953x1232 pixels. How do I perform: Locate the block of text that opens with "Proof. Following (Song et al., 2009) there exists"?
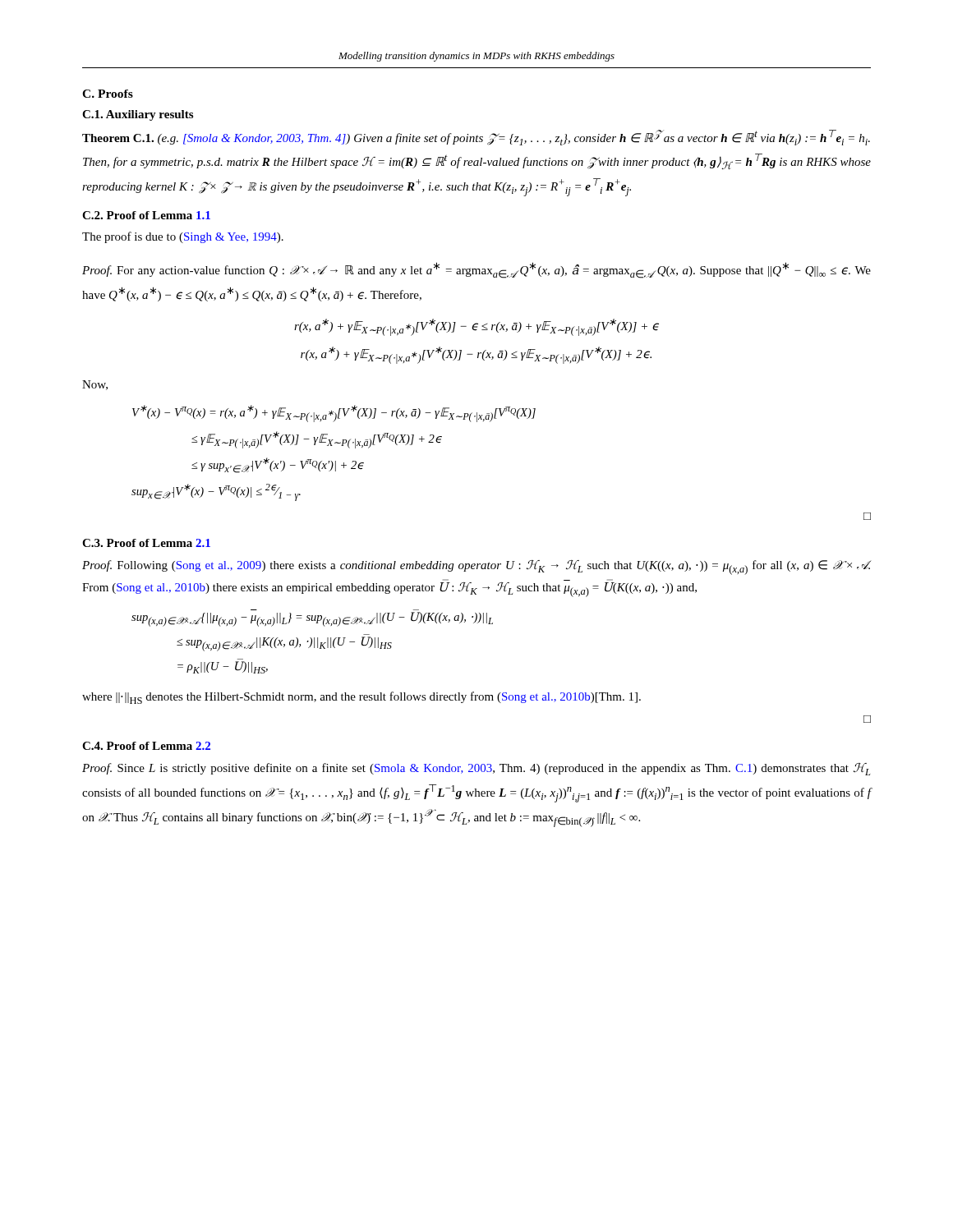pyautogui.click(x=476, y=578)
